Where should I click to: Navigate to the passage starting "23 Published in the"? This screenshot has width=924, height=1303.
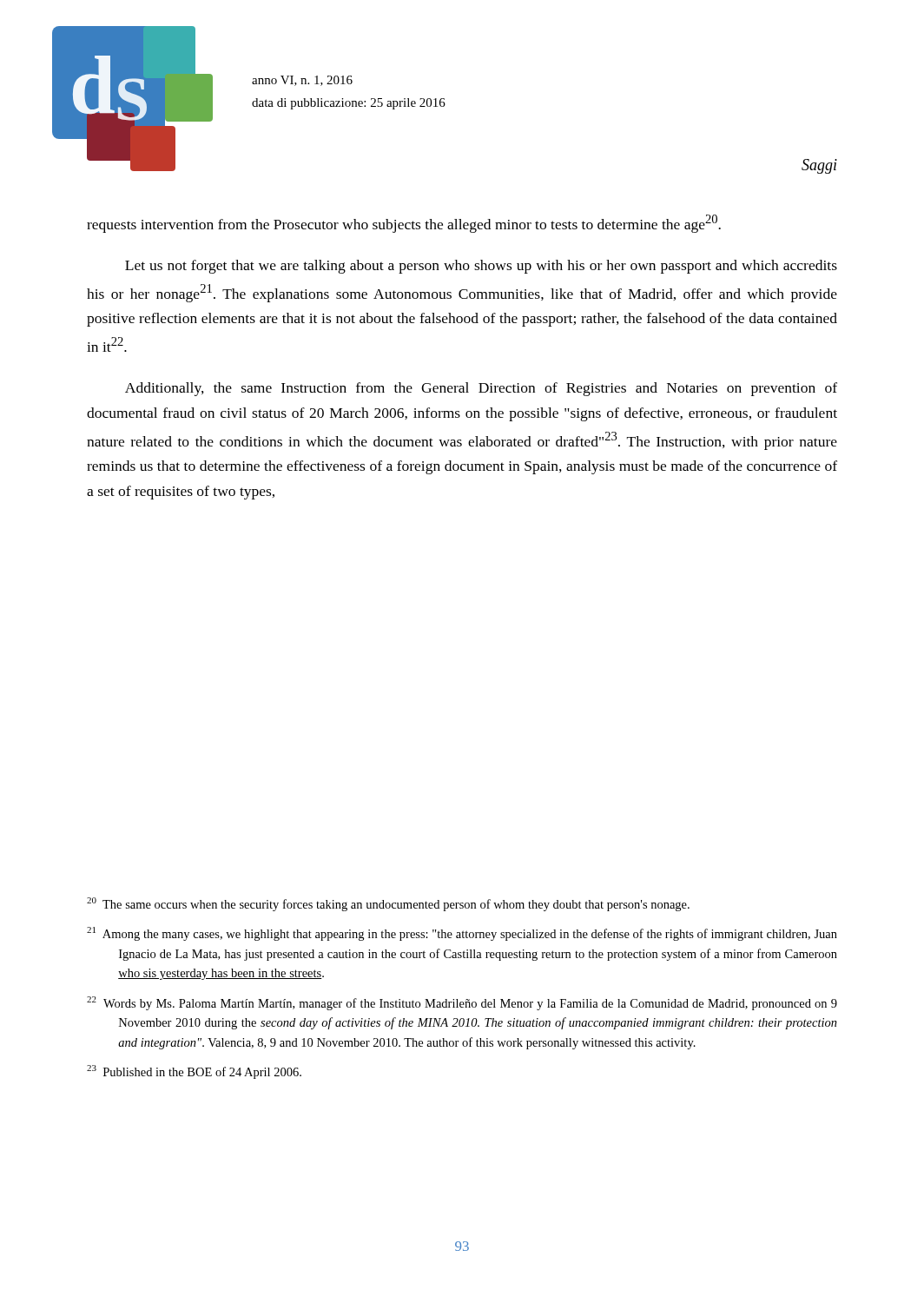click(194, 1071)
